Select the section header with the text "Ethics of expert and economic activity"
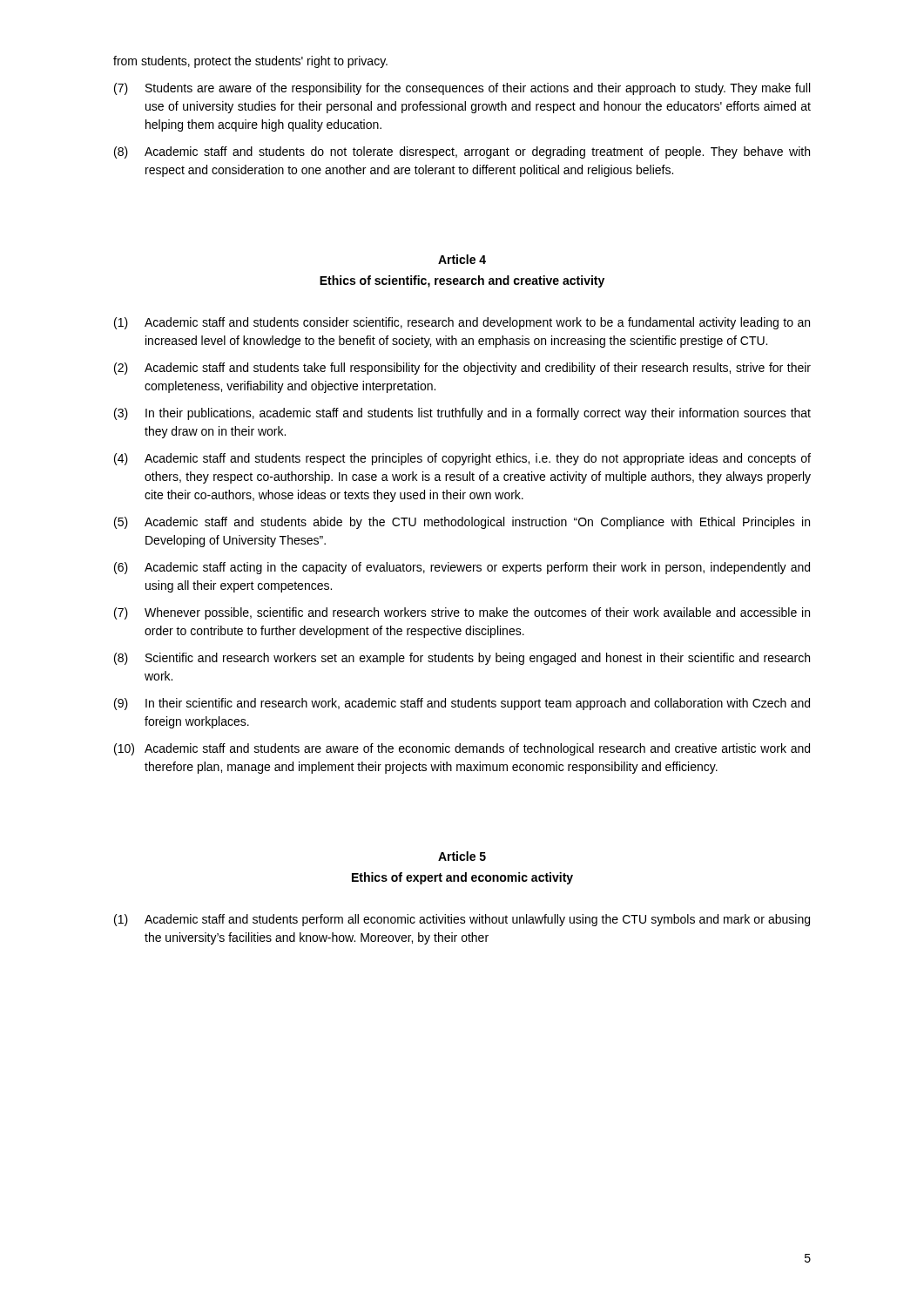This screenshot has height=1307, width=924. coord(462,877)
